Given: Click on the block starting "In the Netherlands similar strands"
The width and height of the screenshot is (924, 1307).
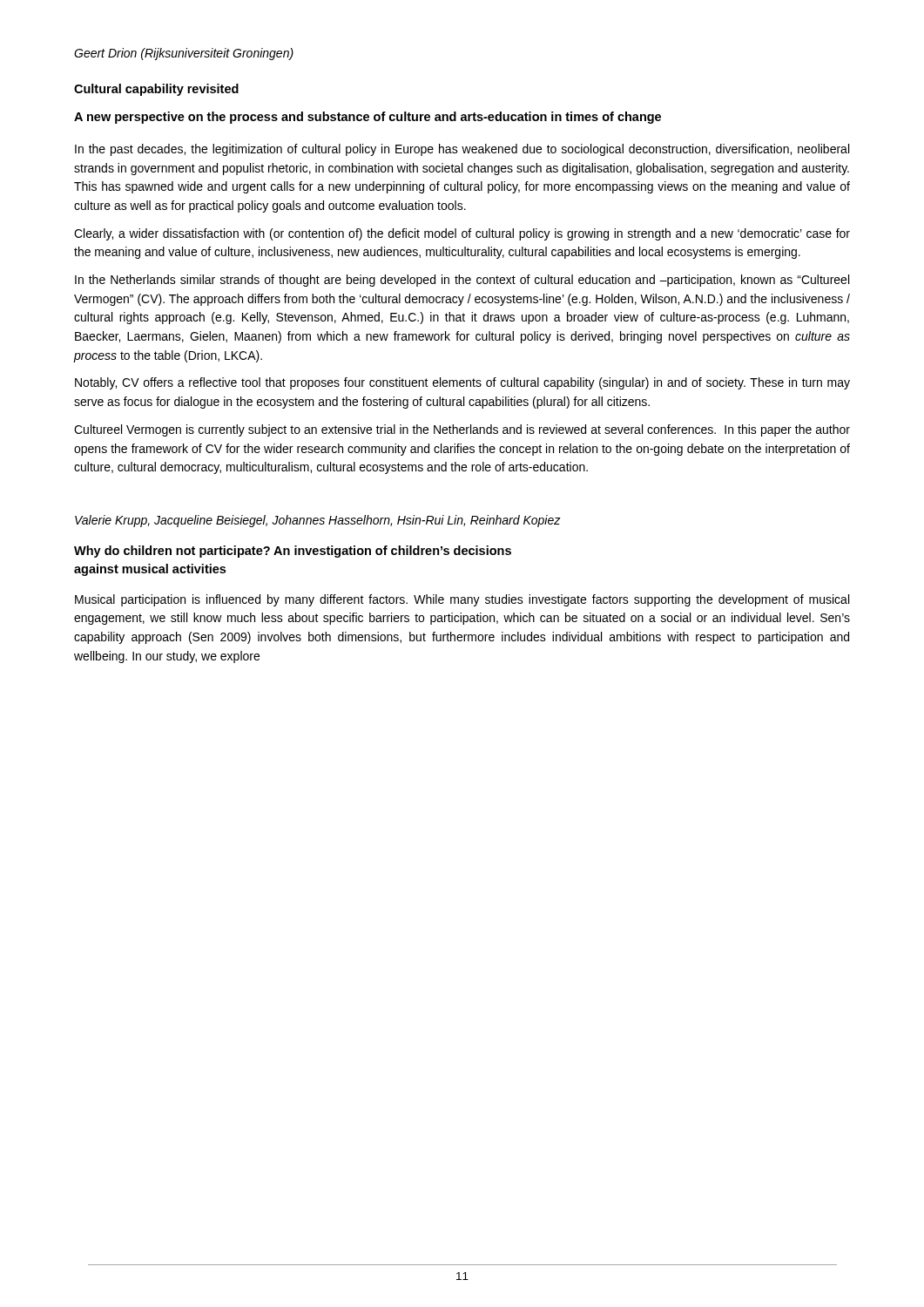Looking at the screenshot, I should pos(462,318).
